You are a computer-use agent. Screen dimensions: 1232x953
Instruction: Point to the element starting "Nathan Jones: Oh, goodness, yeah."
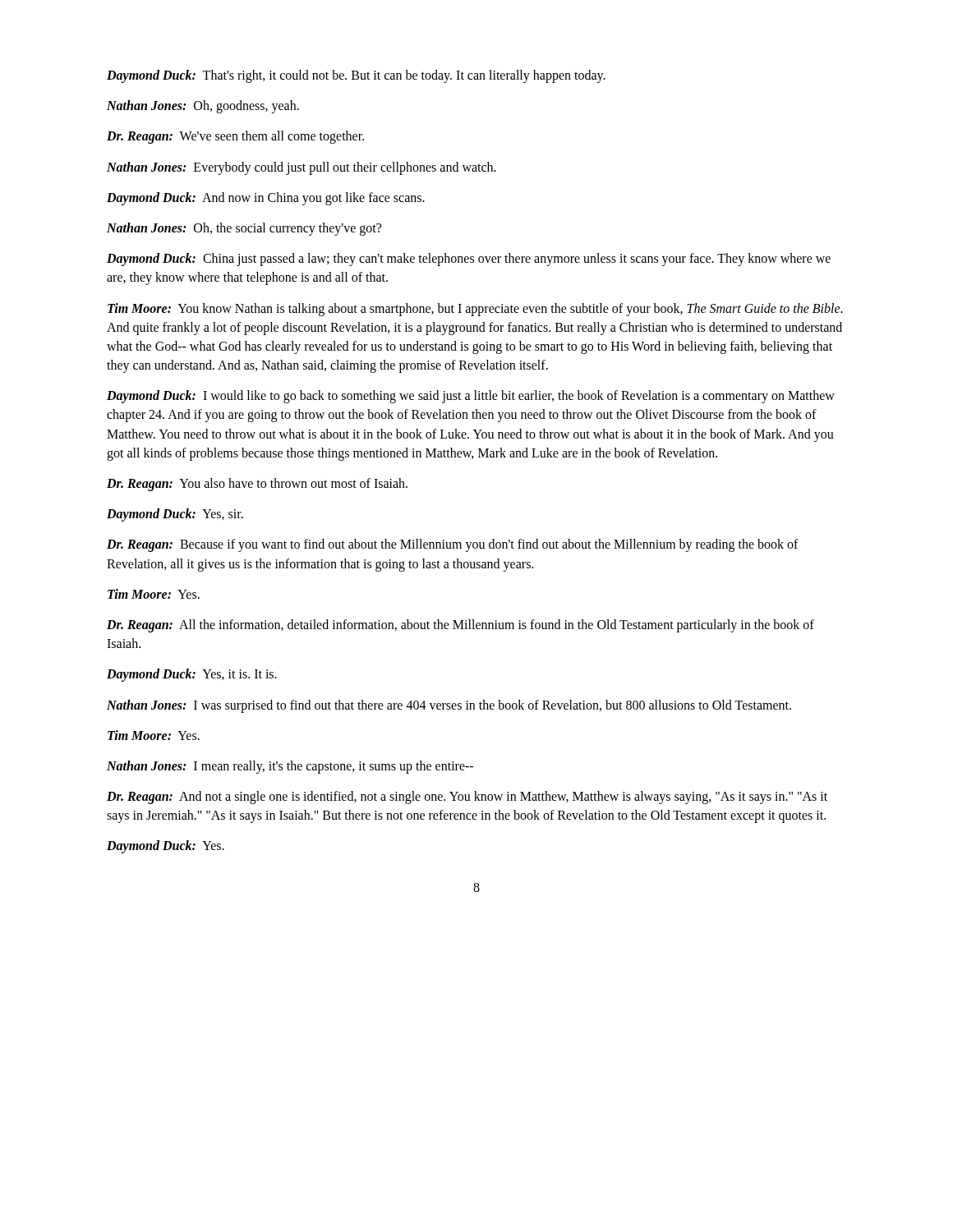[203, 106]
